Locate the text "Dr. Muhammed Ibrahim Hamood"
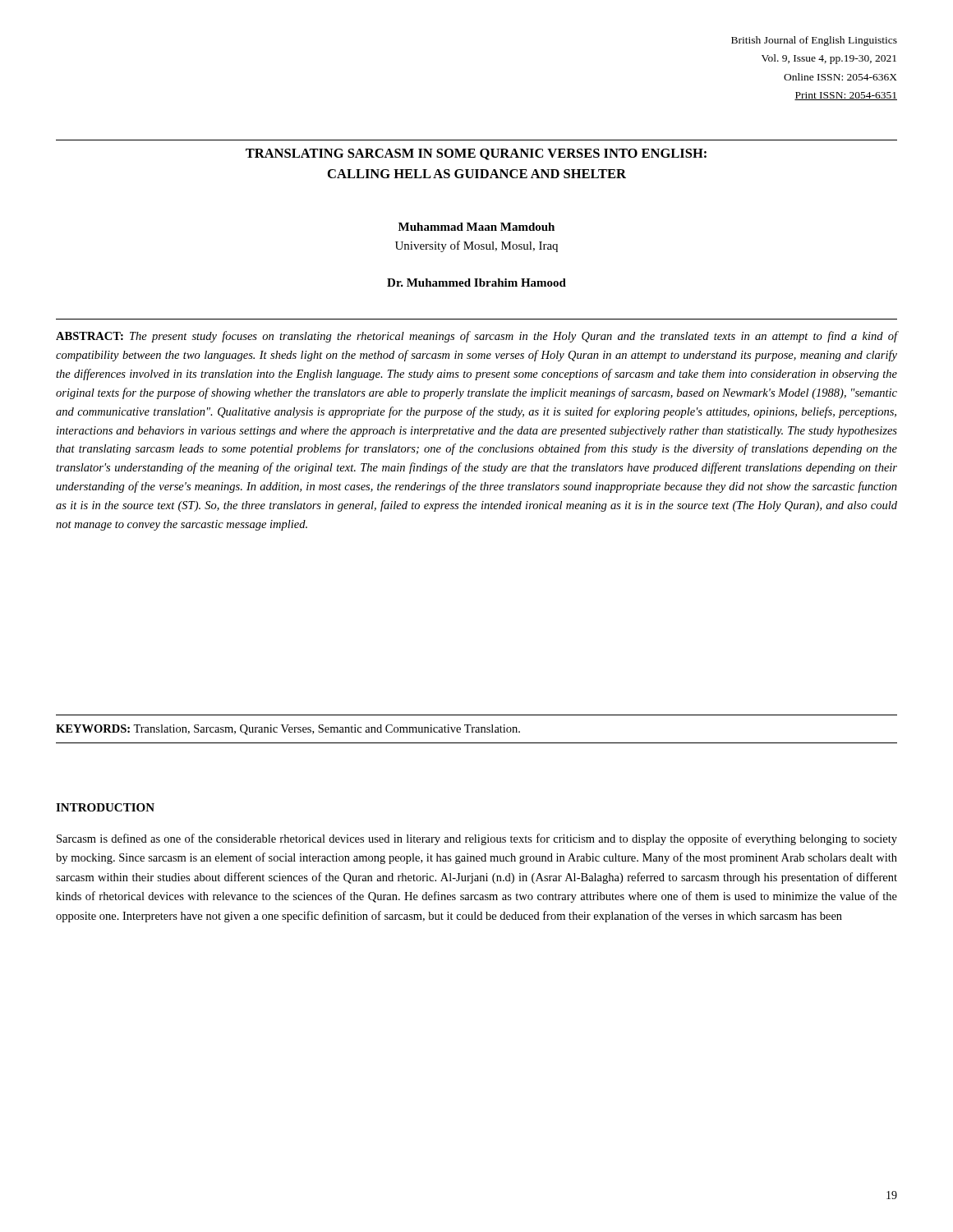This screenshot has height=1232, width=953. tap(476, 283)
